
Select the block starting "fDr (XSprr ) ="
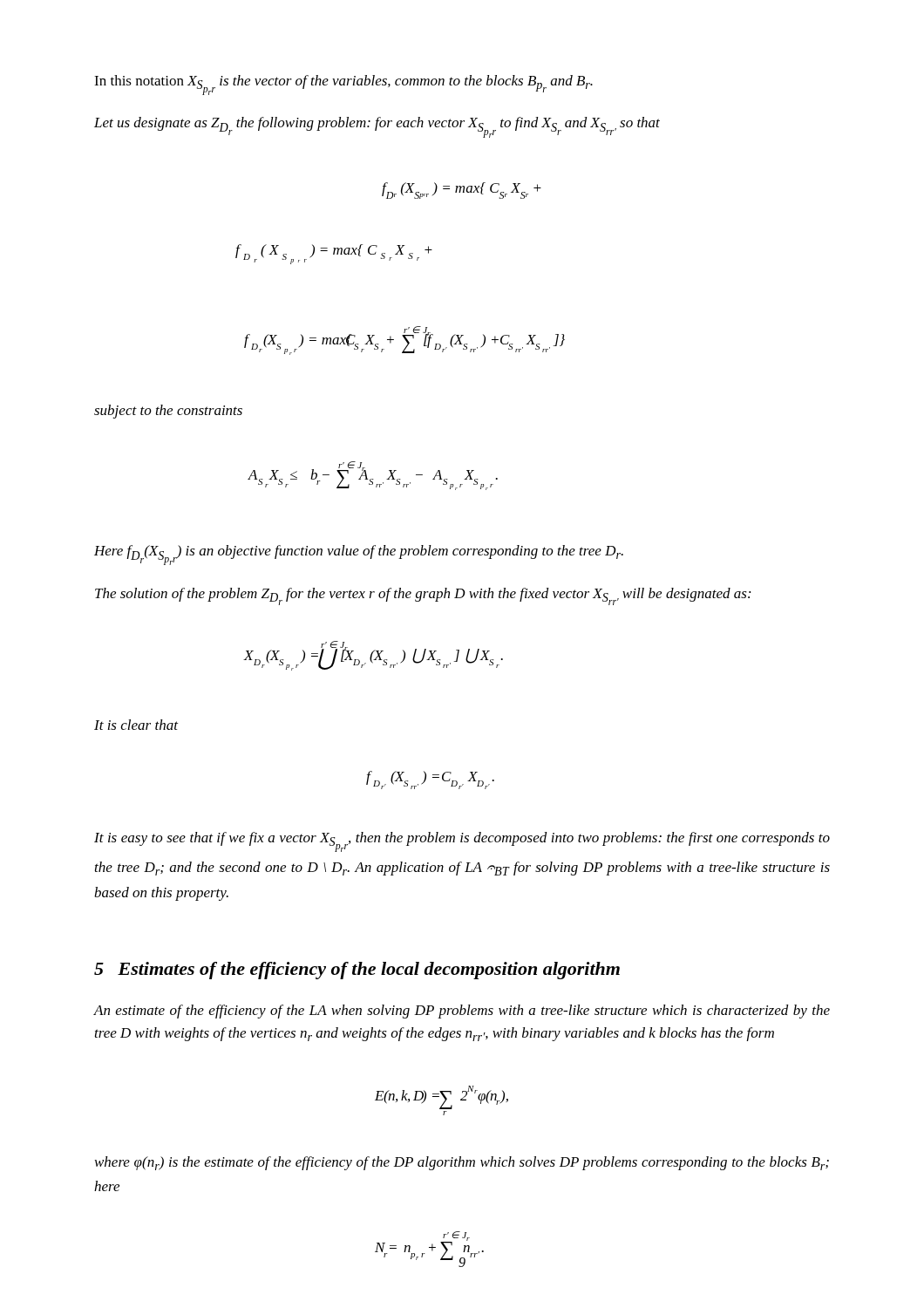[462, 191]
